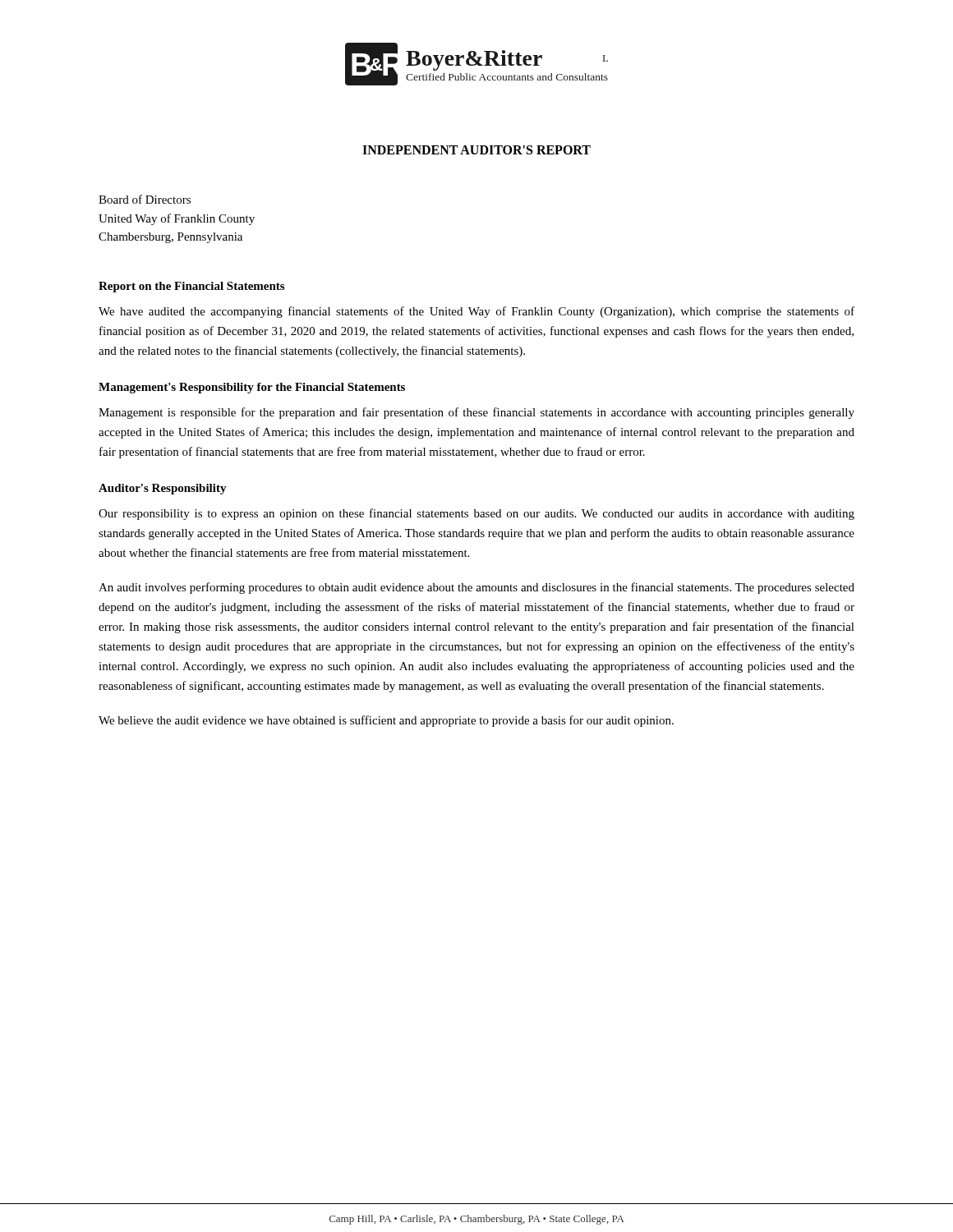Locate the title

476,150
